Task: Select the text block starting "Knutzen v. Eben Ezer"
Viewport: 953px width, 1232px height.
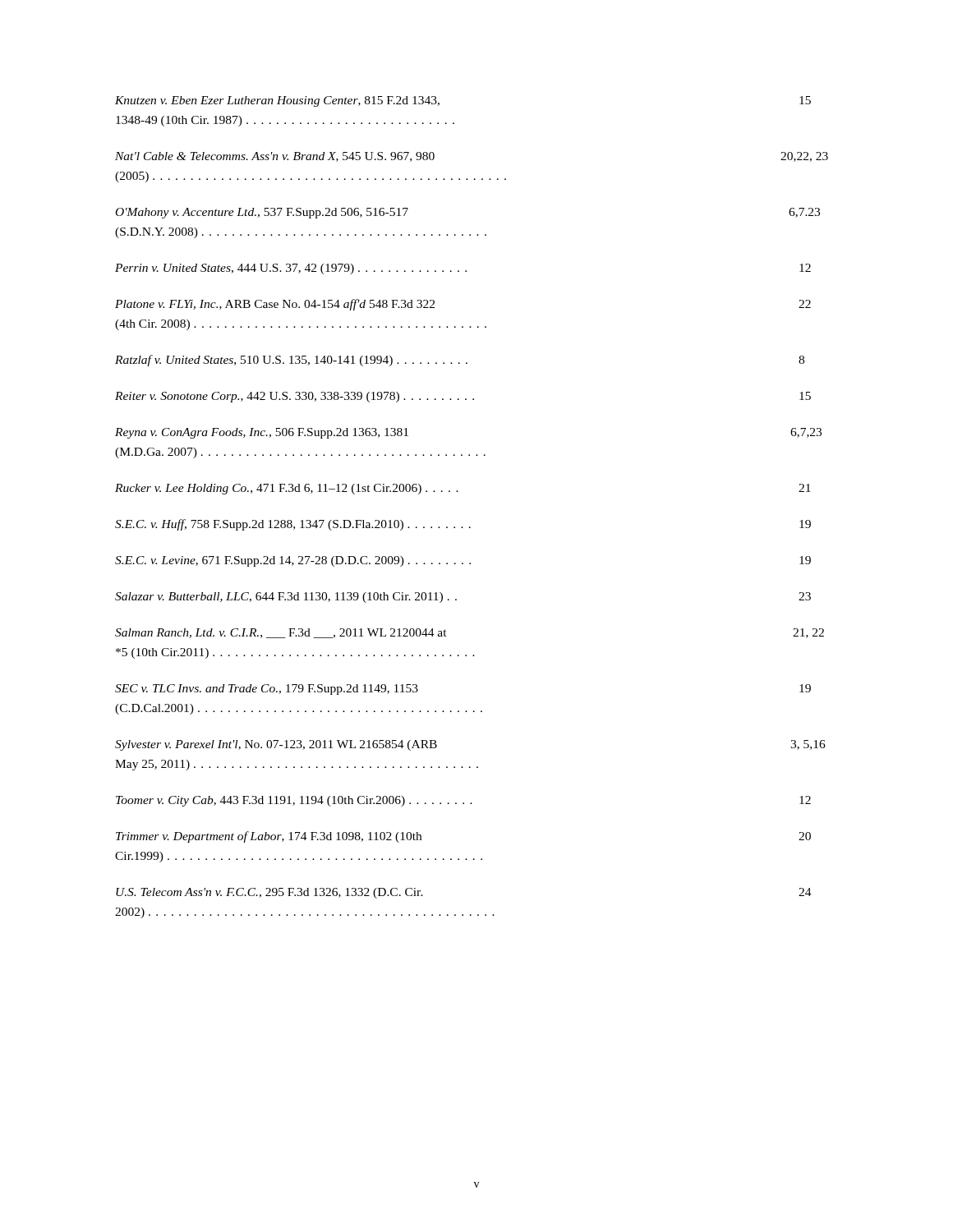Action: [x=272, y=101]
